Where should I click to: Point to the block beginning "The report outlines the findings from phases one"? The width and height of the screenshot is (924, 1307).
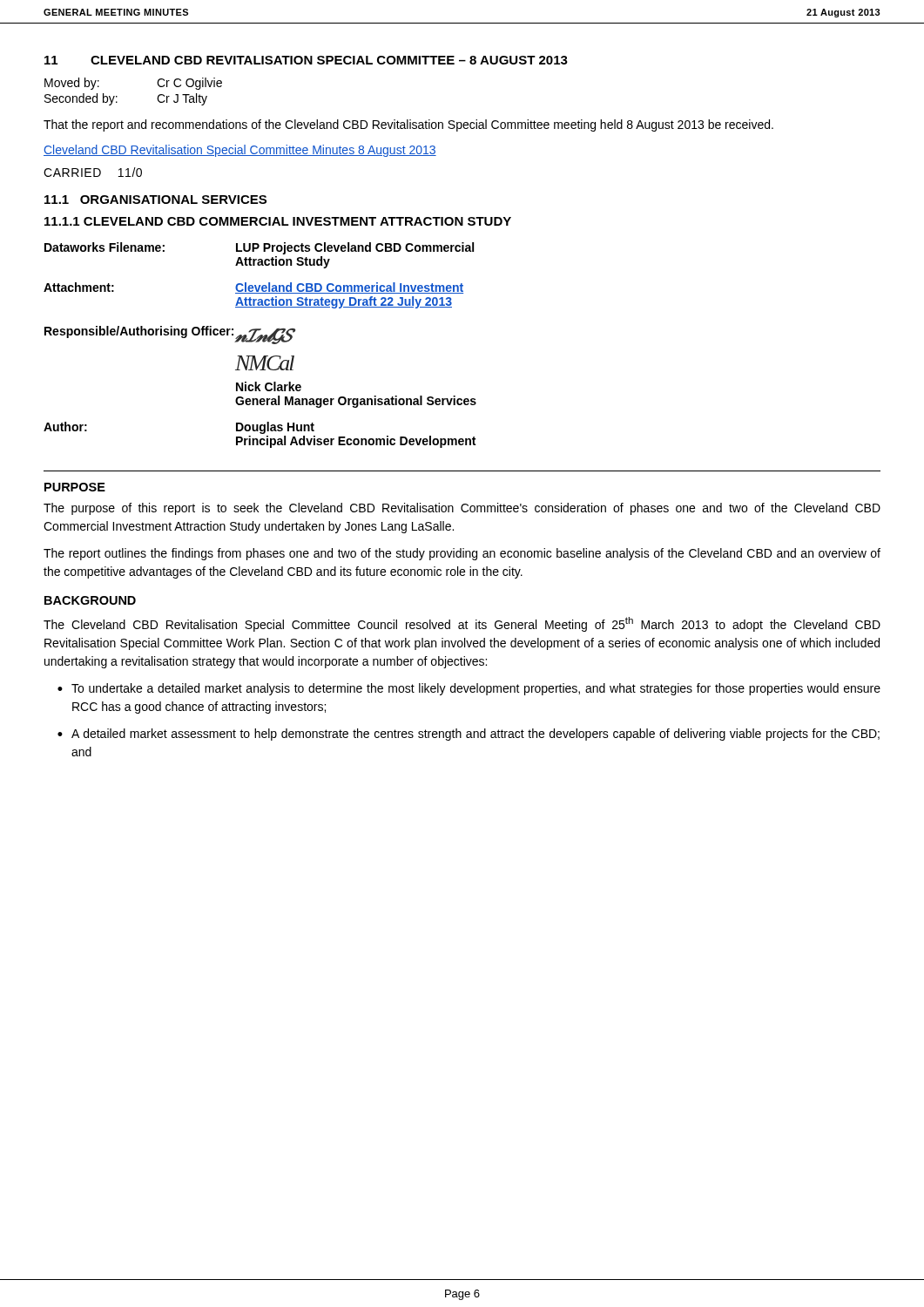(462, 562)
